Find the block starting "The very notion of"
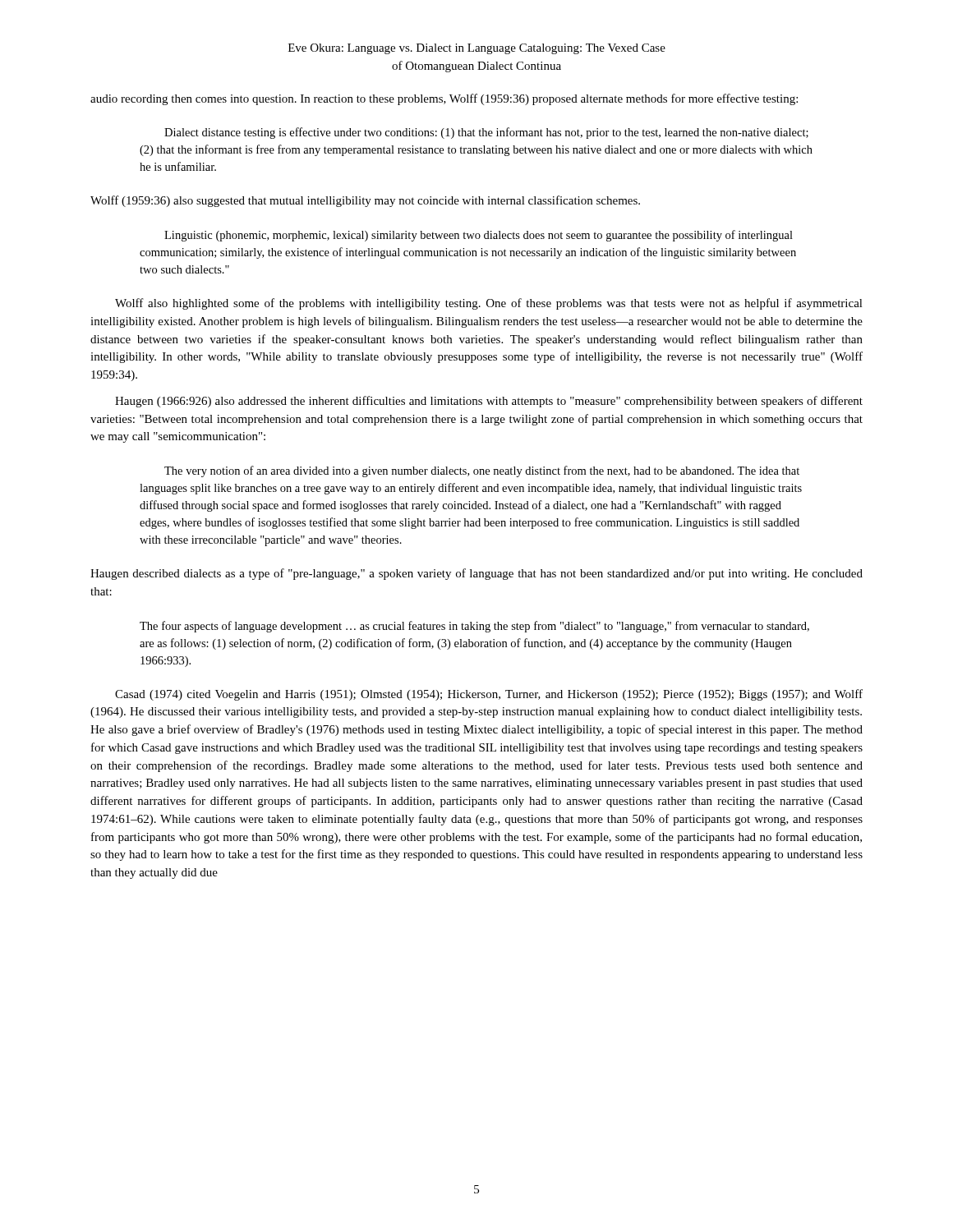The height and width of the screenshot is (1232, 953). [x=471, y=505]
